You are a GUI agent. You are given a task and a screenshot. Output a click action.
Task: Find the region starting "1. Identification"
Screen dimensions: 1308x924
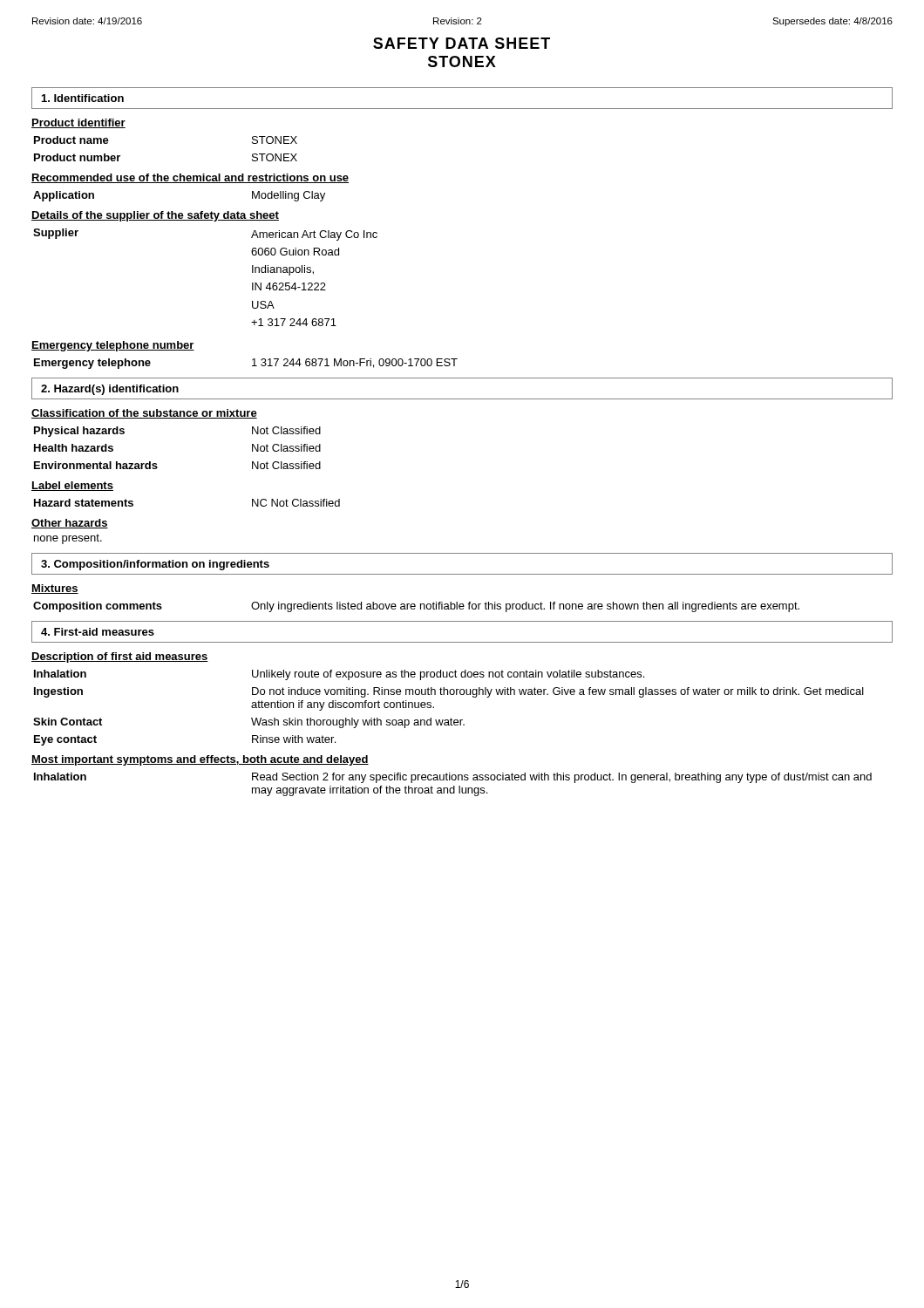point(83,98)
